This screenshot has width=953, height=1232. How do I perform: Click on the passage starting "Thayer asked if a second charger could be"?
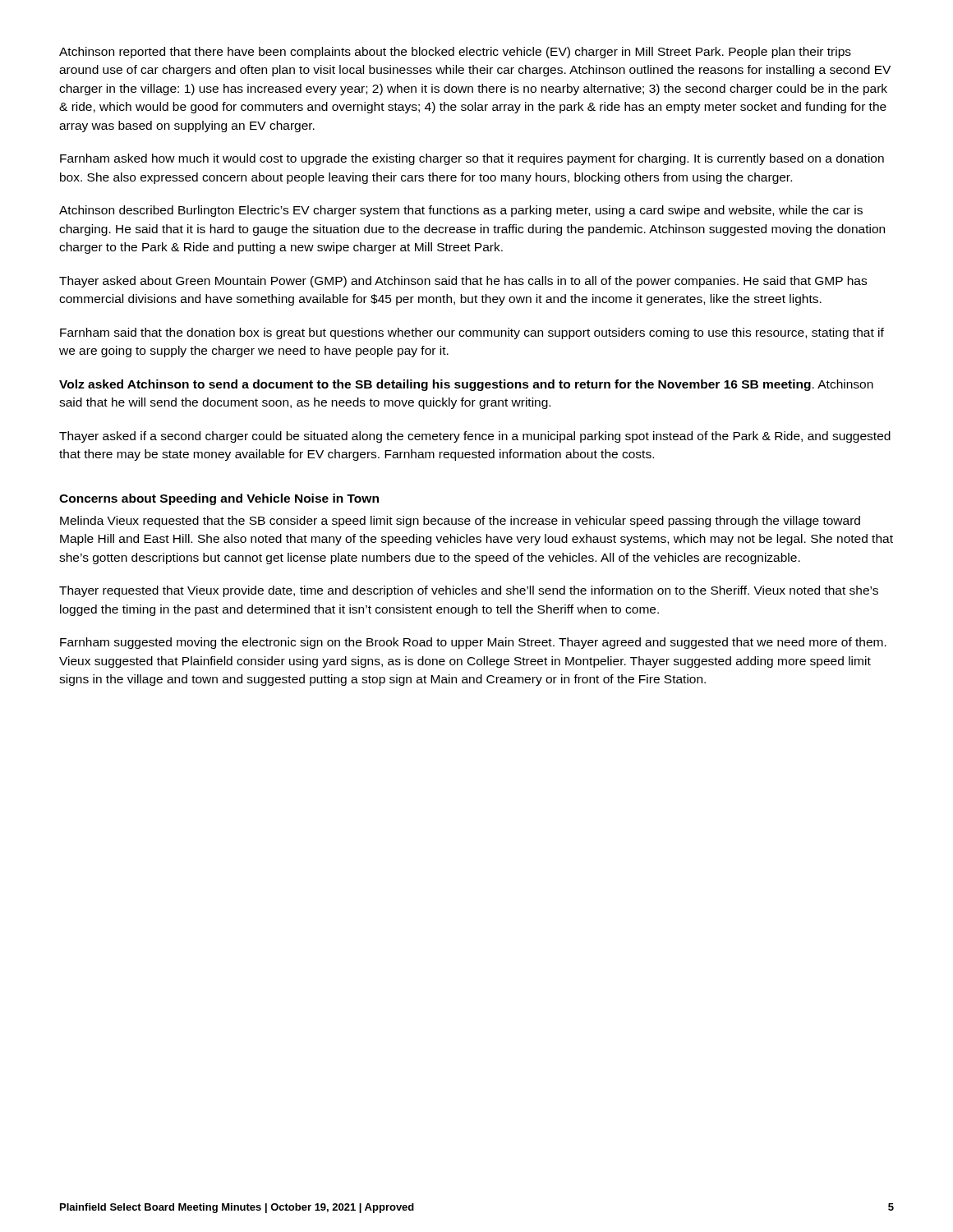click(x=475, y=445)
